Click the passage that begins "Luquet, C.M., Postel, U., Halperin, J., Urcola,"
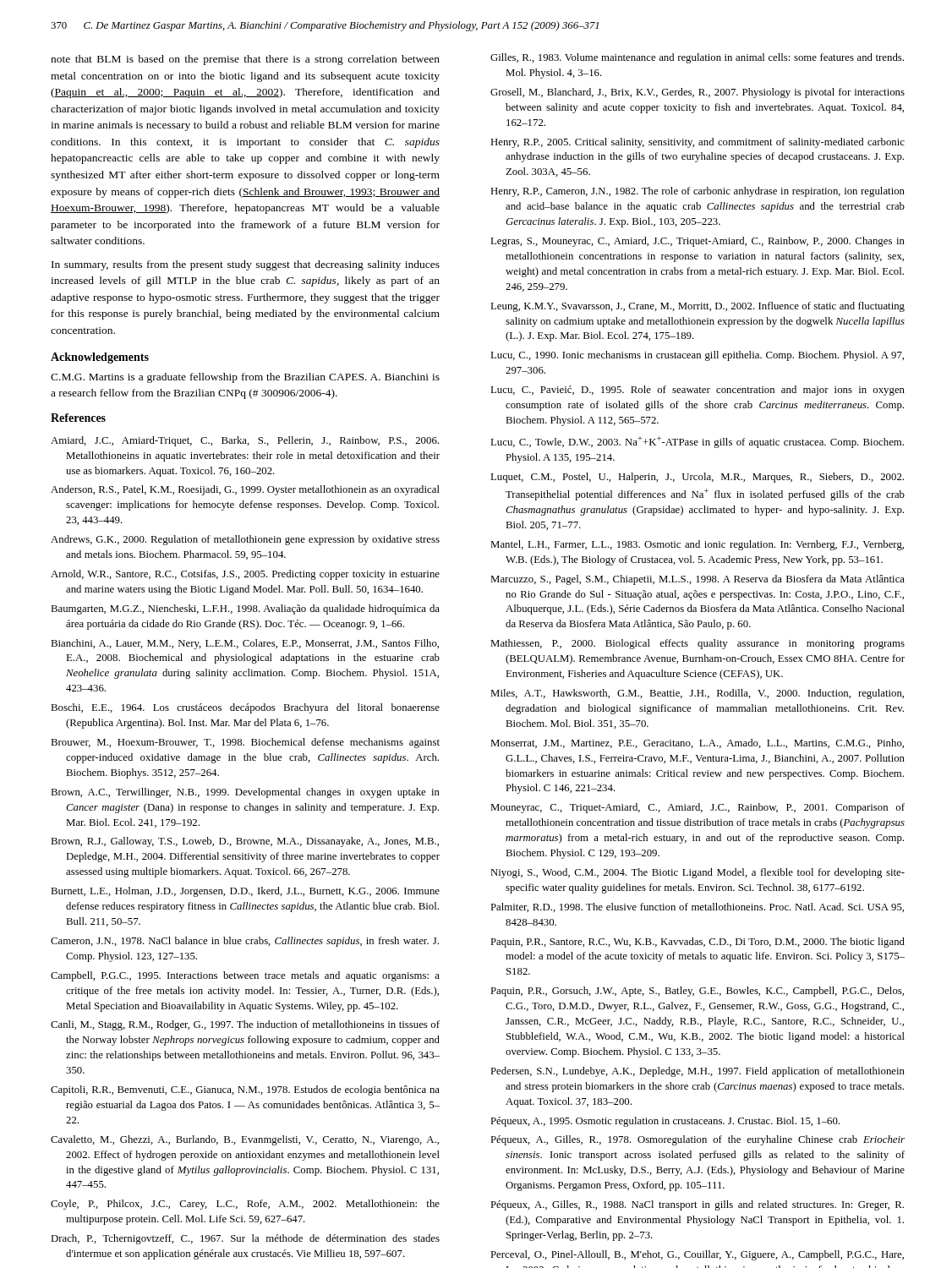 (x=698, y=501)
